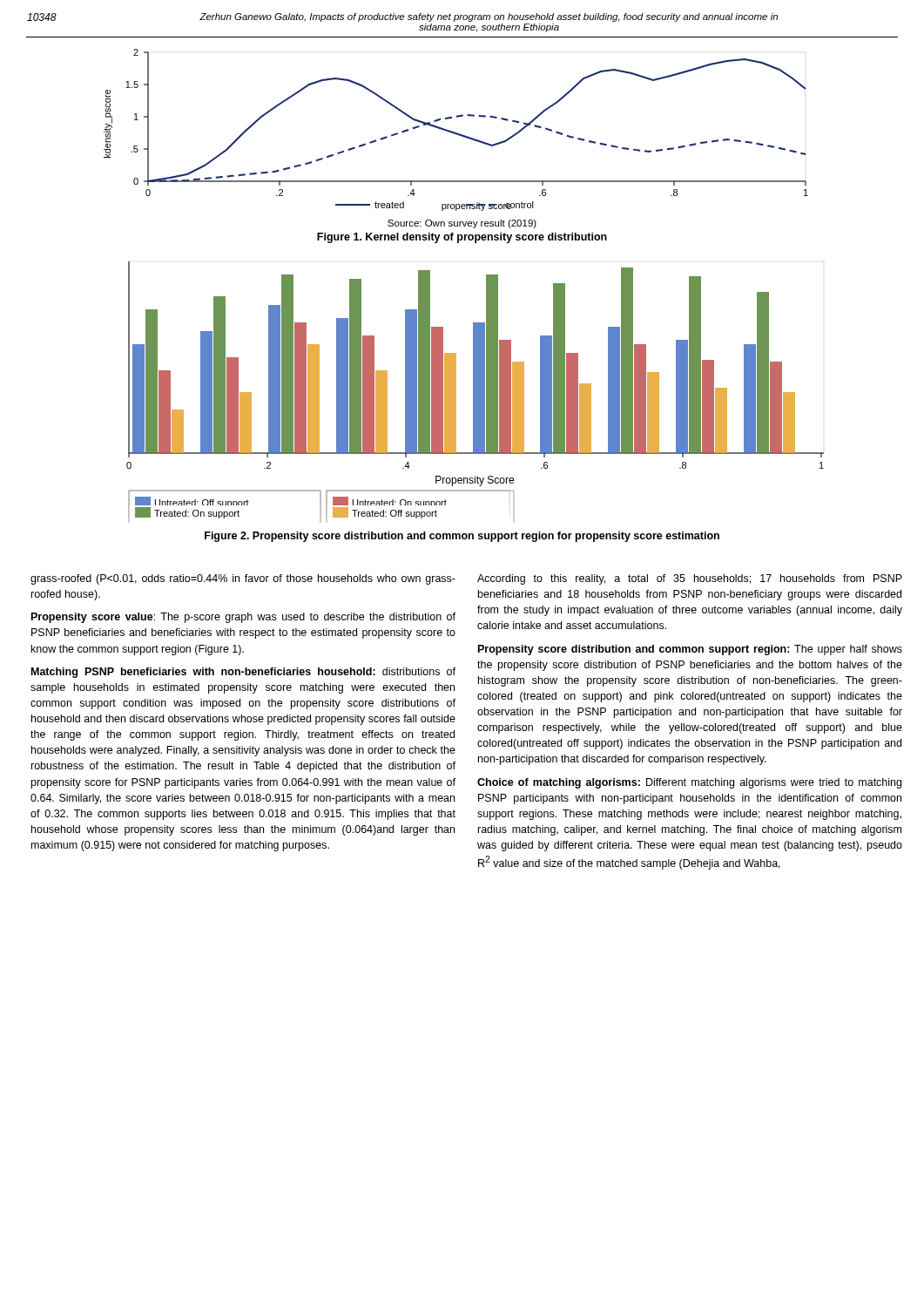924x1307 pixels.
Task: Find the caption that reads "Figure 2. Propensity score distribution and common support"
Action: coord(462,536)
